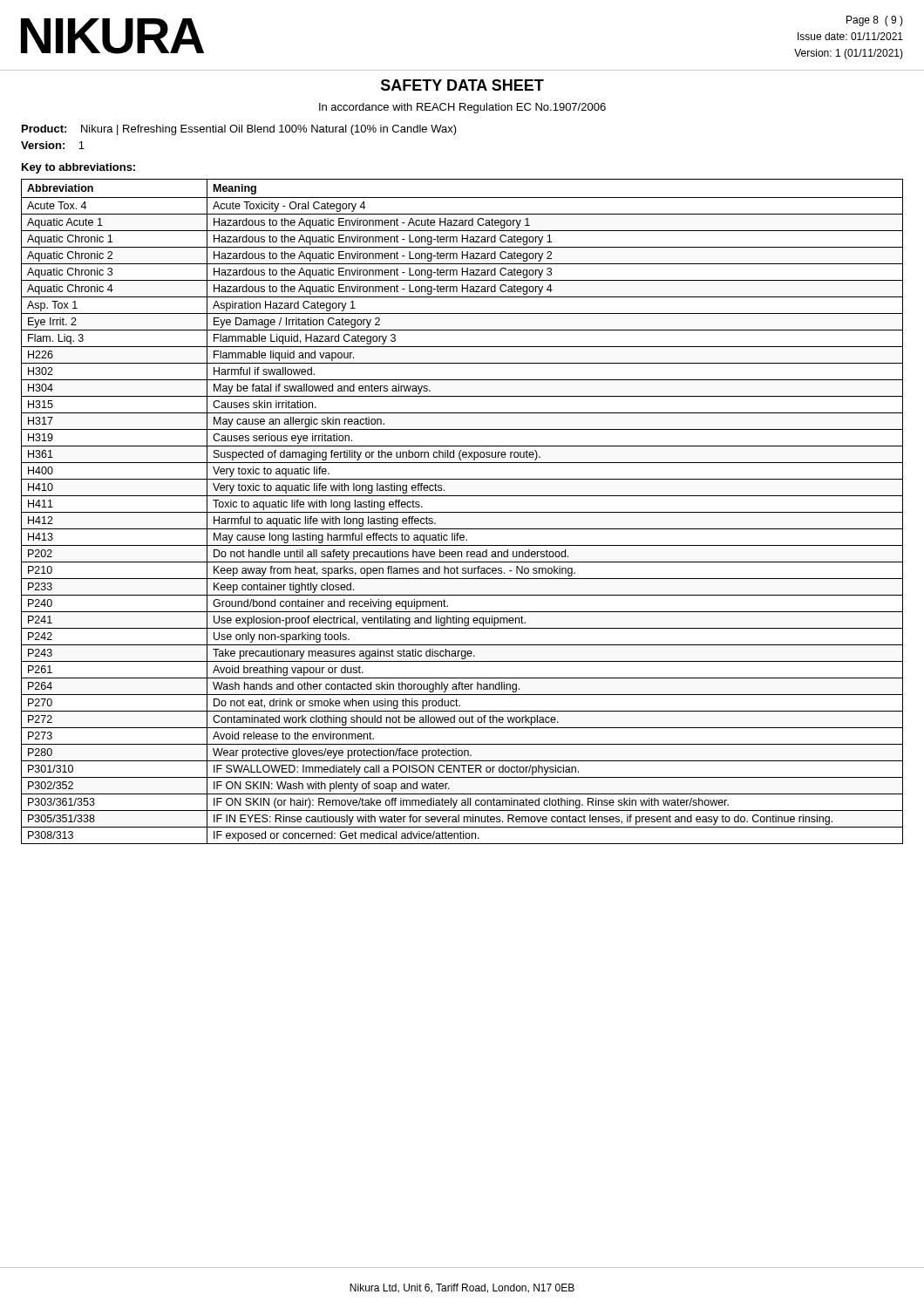This screenshot has width=924, height=1308.
Task: Click on the table containing "Aspiration Hazard Category"
Action: point(462,511)
